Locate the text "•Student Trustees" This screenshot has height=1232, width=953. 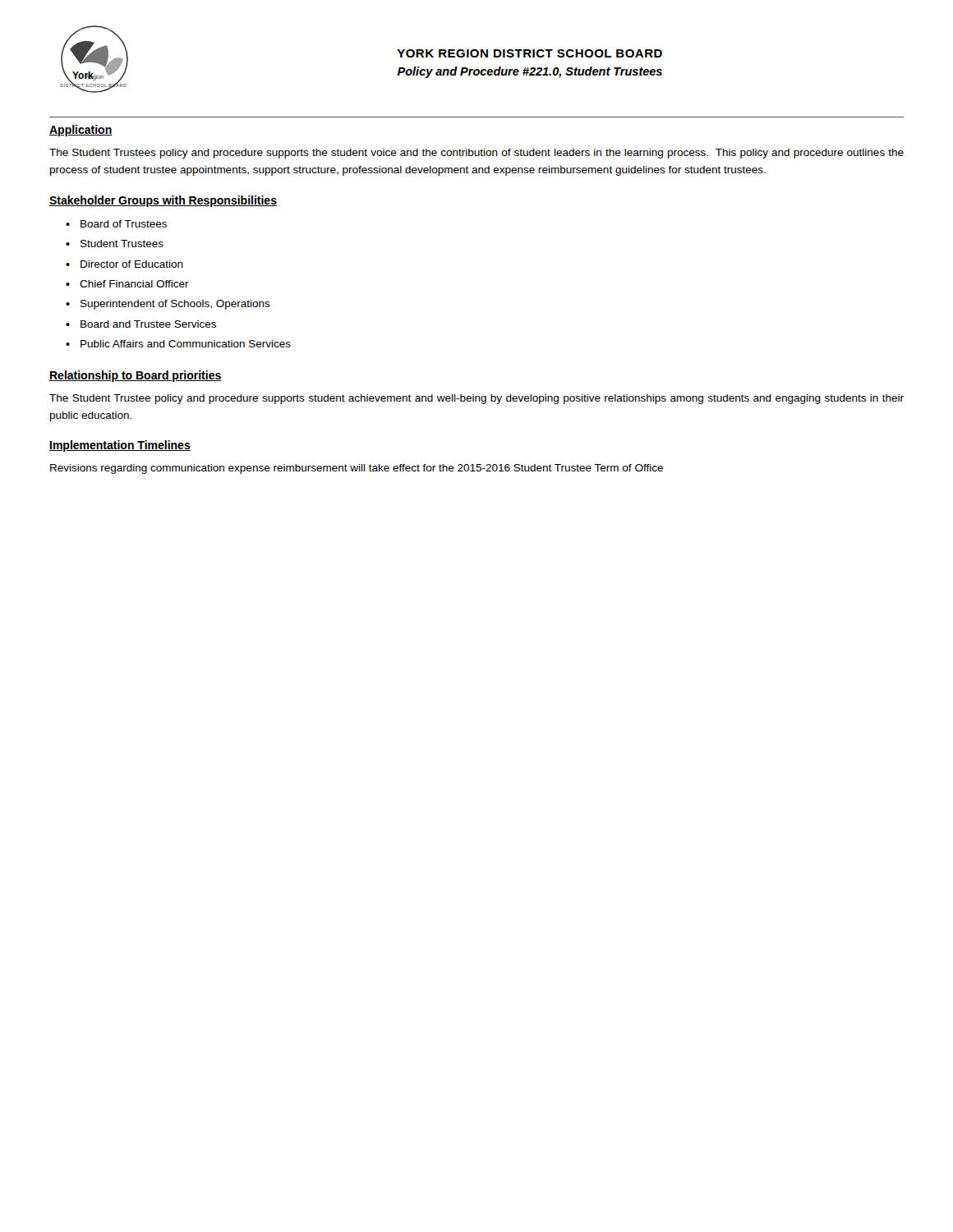pyautogui.click(x=115, y=244)
